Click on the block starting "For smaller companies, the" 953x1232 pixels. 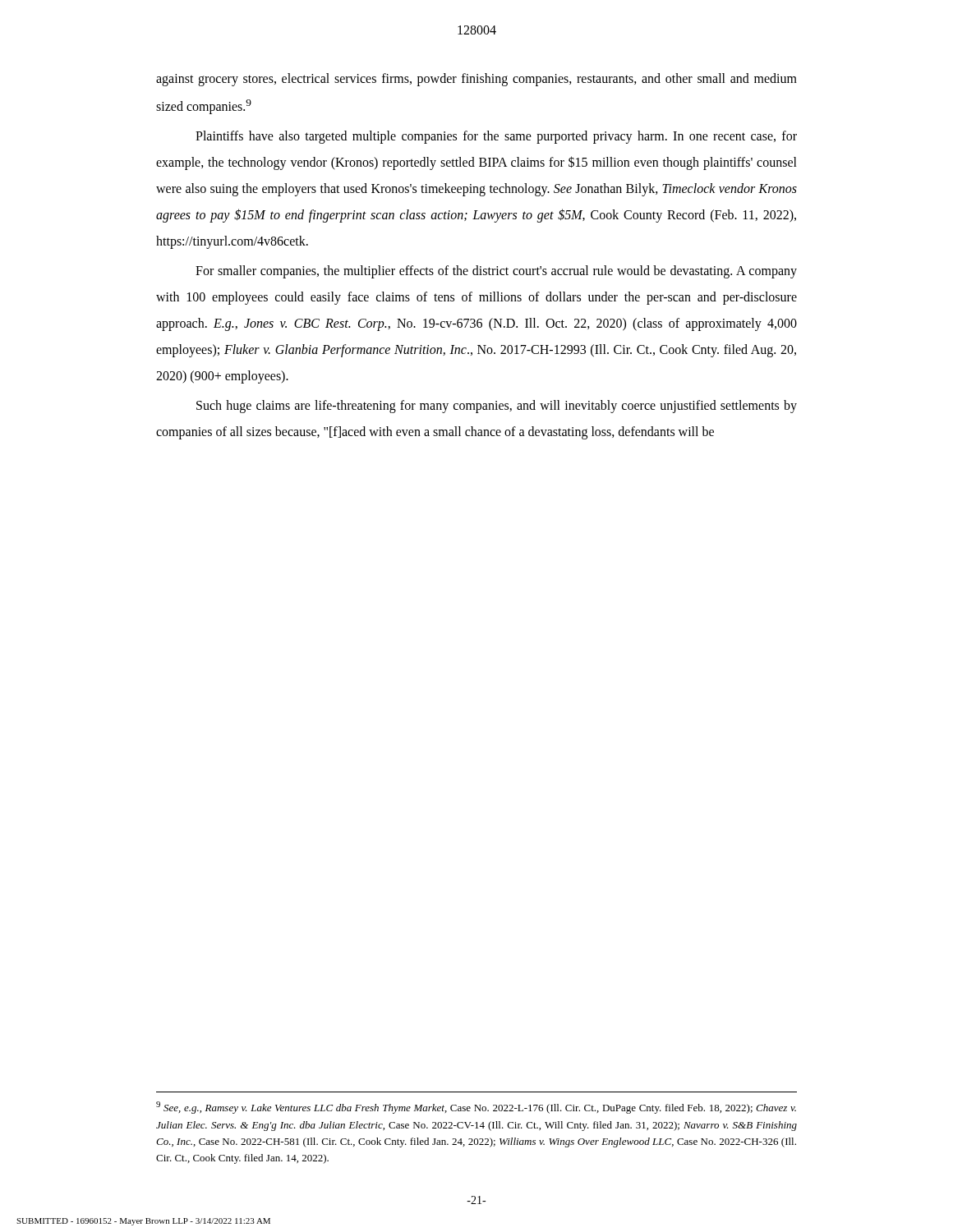476,323
